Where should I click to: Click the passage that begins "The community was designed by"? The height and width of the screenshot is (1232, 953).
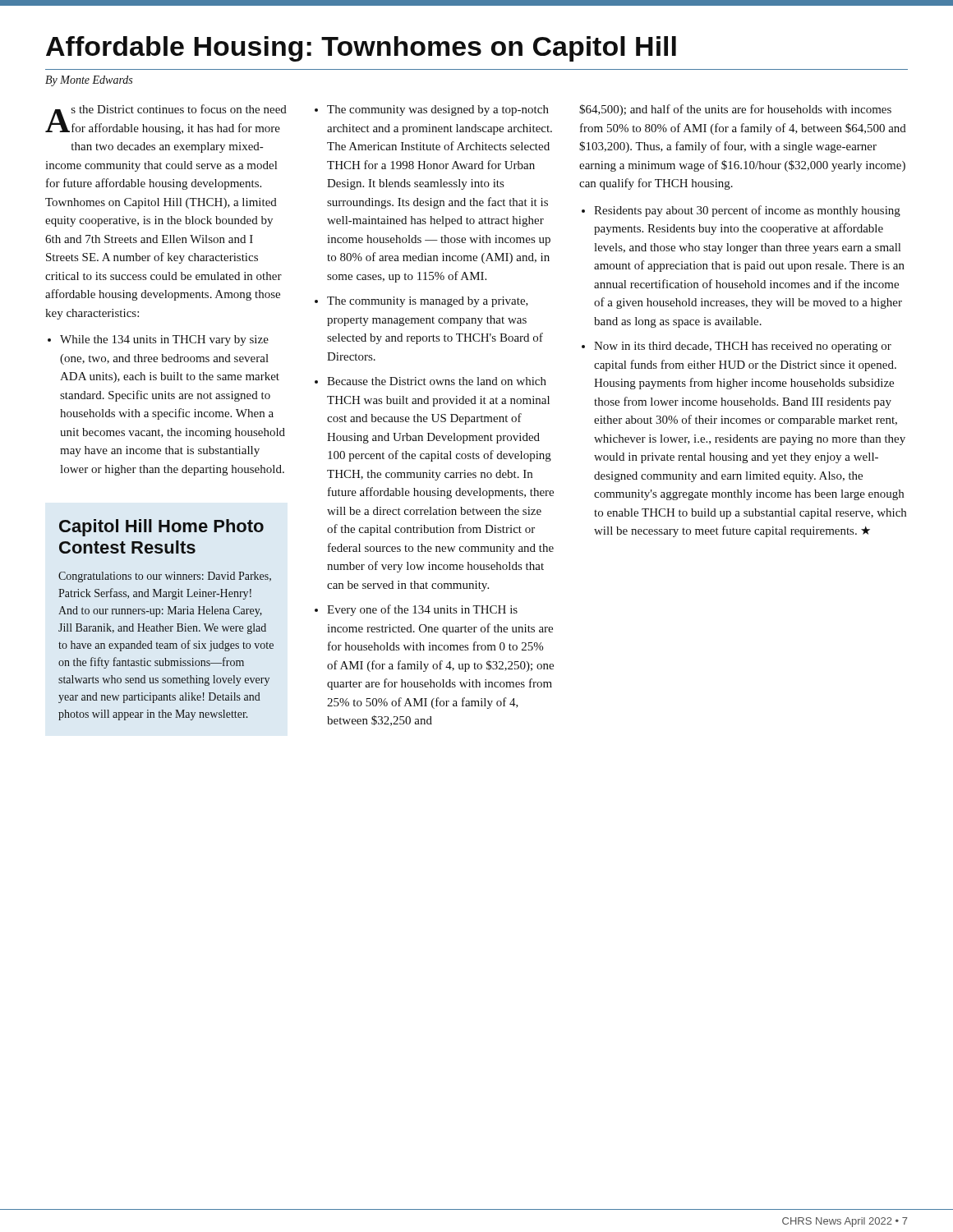pos(440,192)
